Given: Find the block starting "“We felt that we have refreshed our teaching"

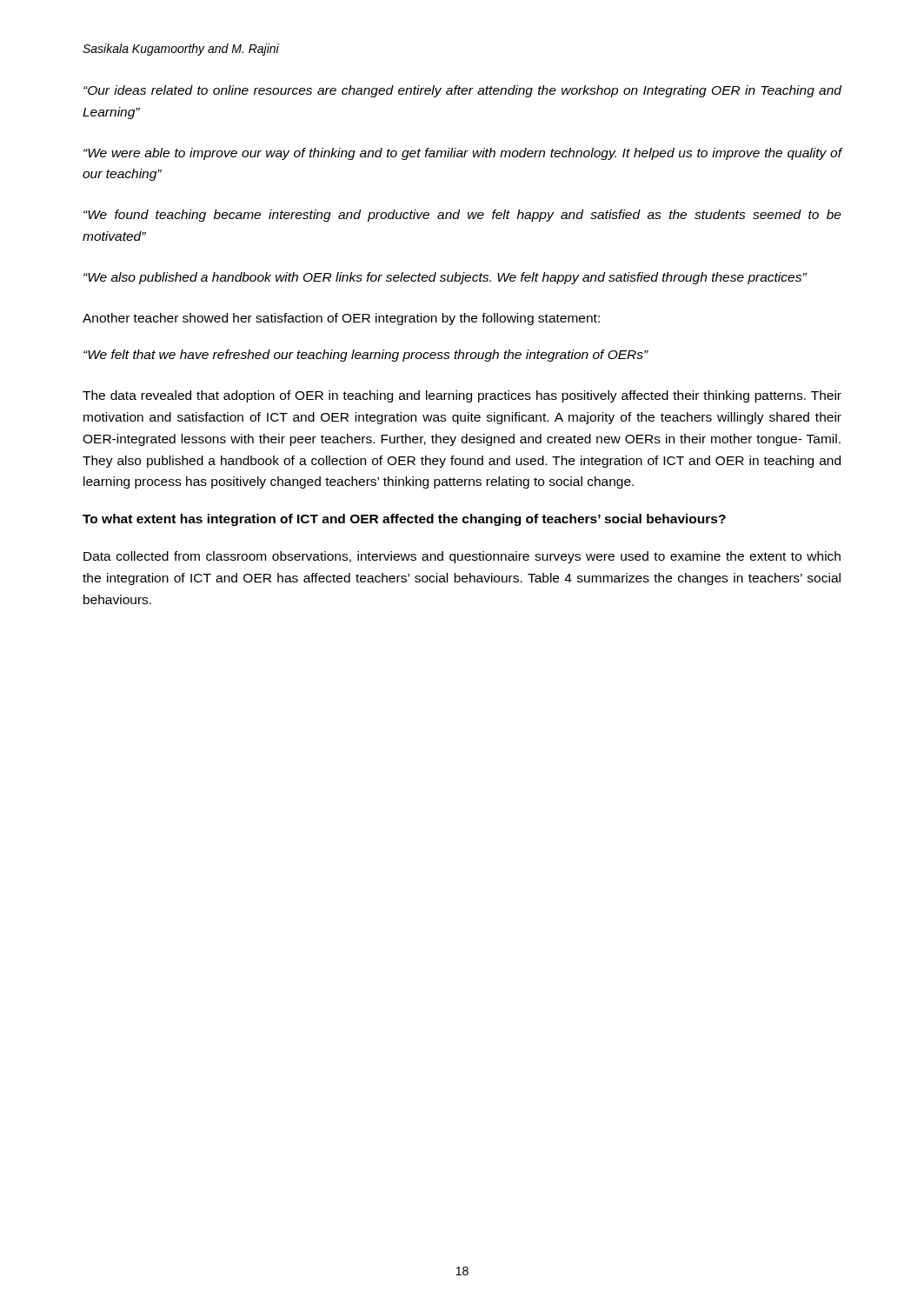Looking at the screenshot, I should [365, 355].
